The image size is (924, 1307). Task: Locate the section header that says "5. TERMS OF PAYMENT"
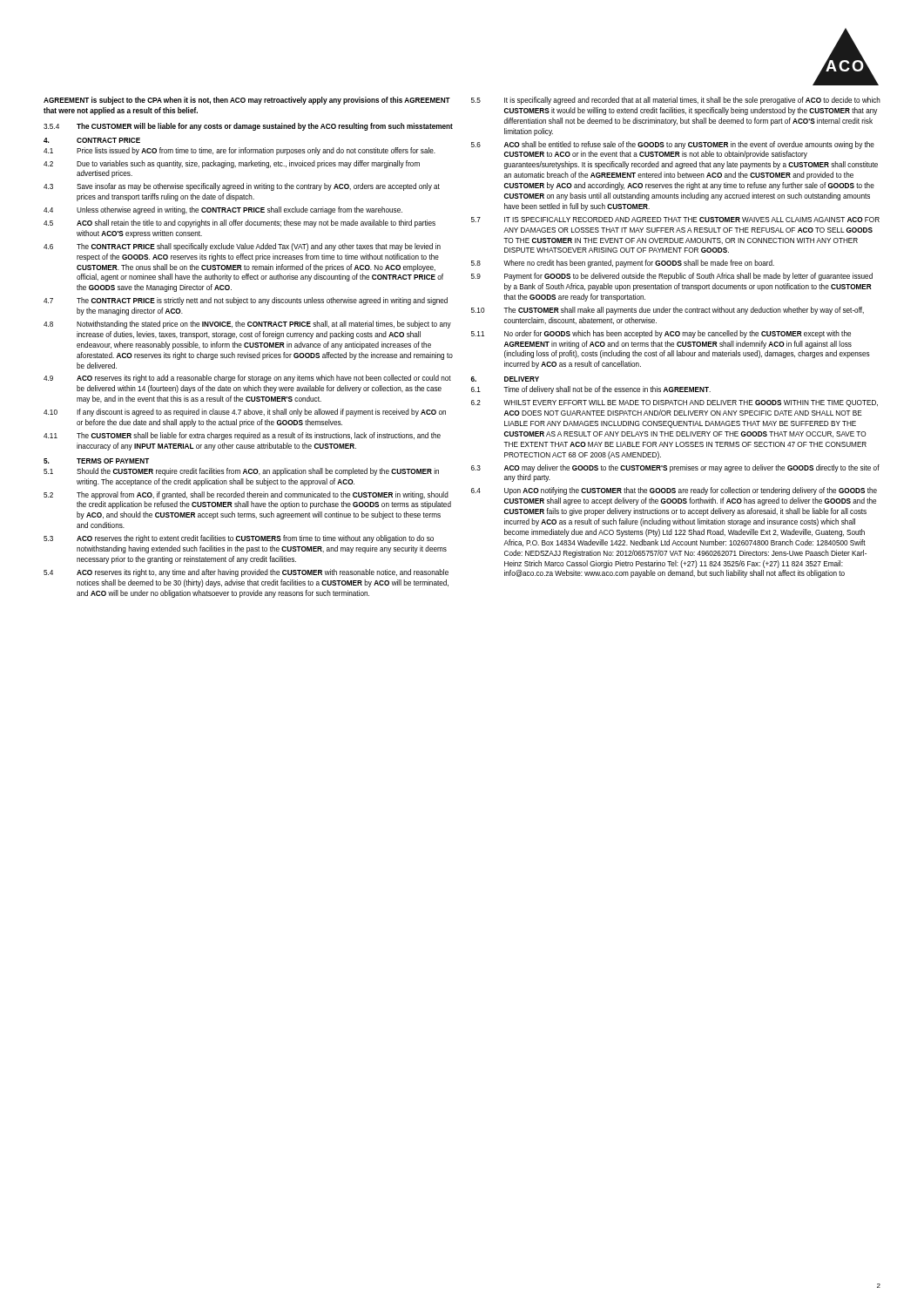(x=248, y=461)
